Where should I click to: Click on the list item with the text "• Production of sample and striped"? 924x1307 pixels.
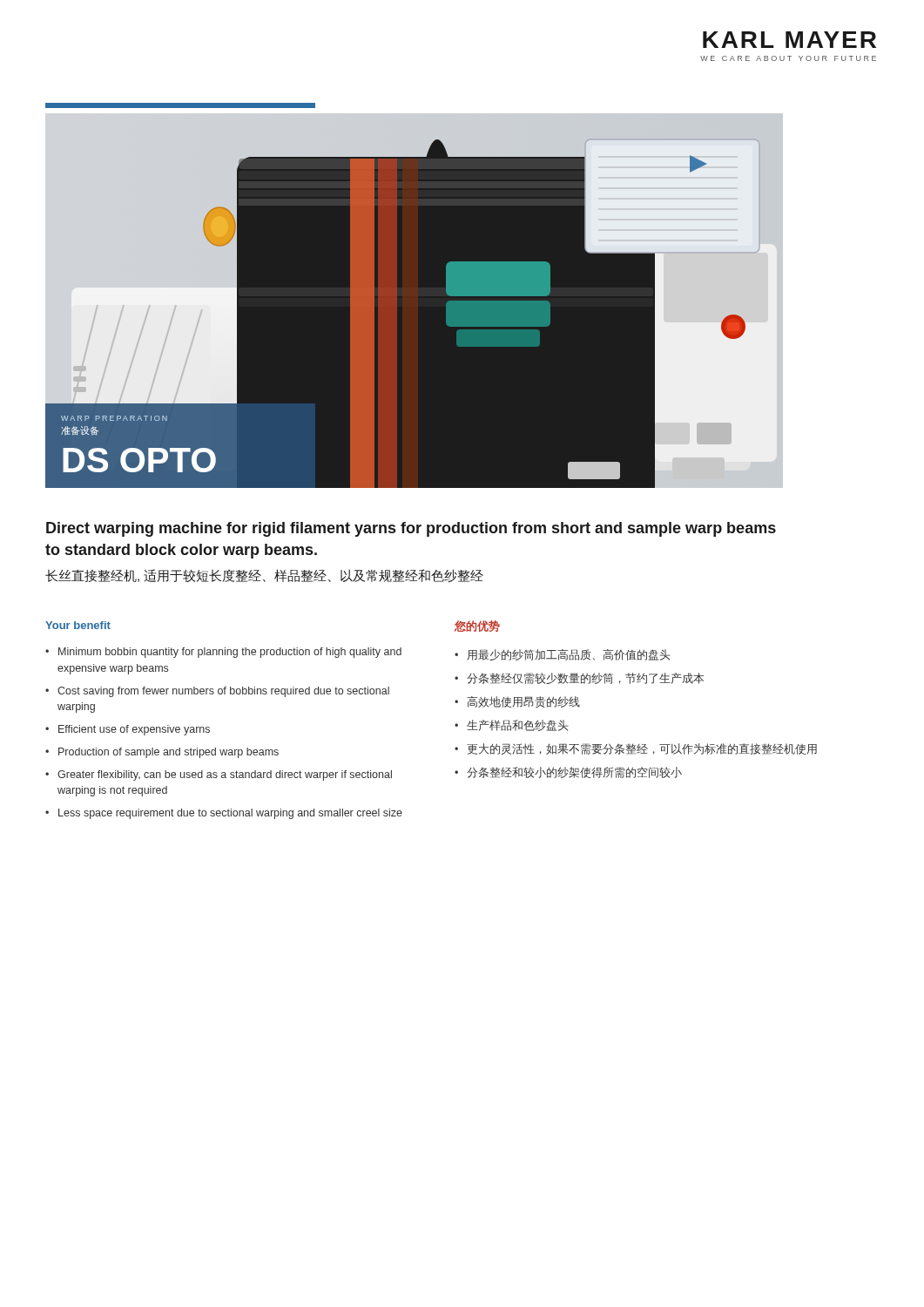162,752
